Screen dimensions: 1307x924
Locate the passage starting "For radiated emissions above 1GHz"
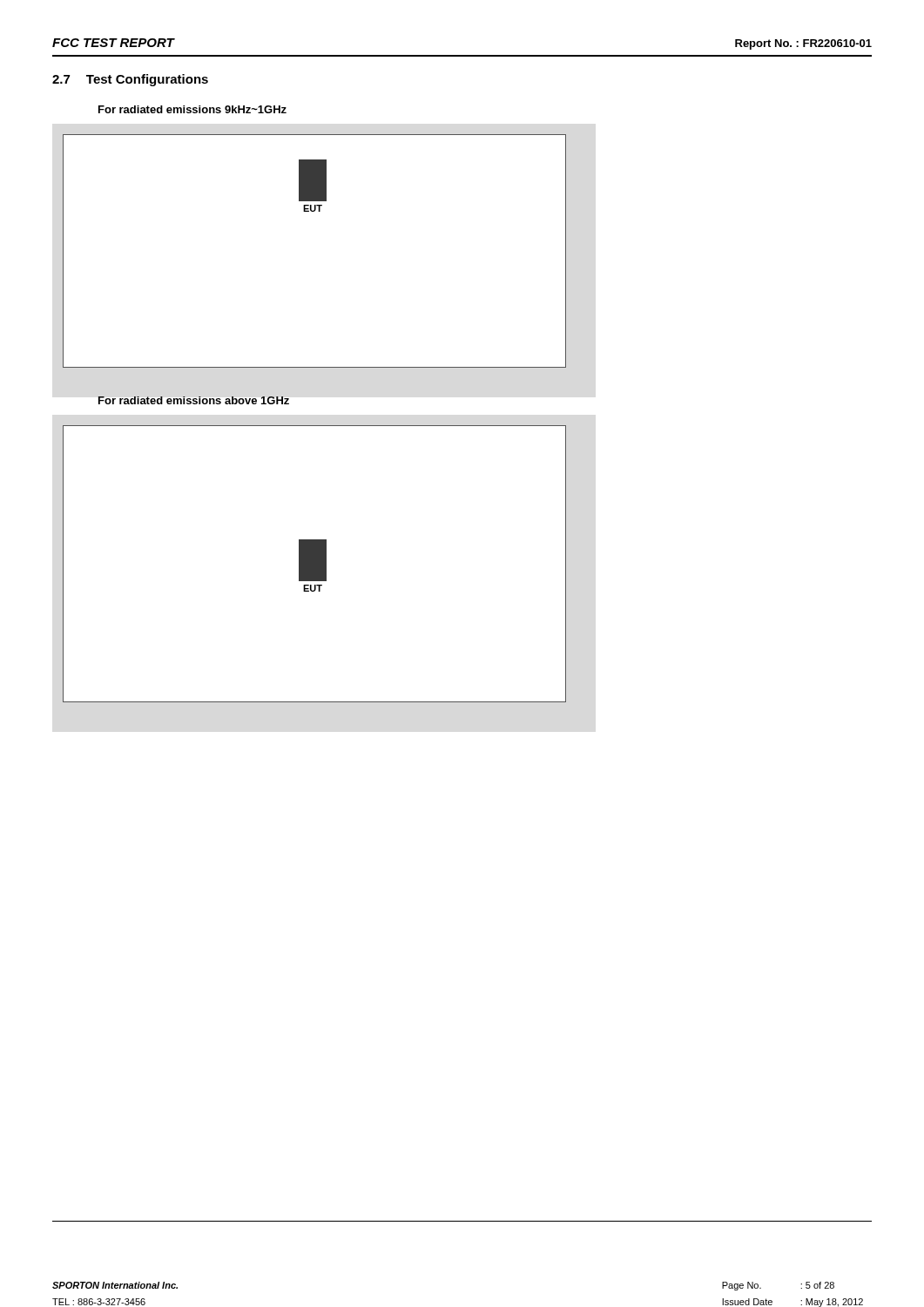click(194, 400)
